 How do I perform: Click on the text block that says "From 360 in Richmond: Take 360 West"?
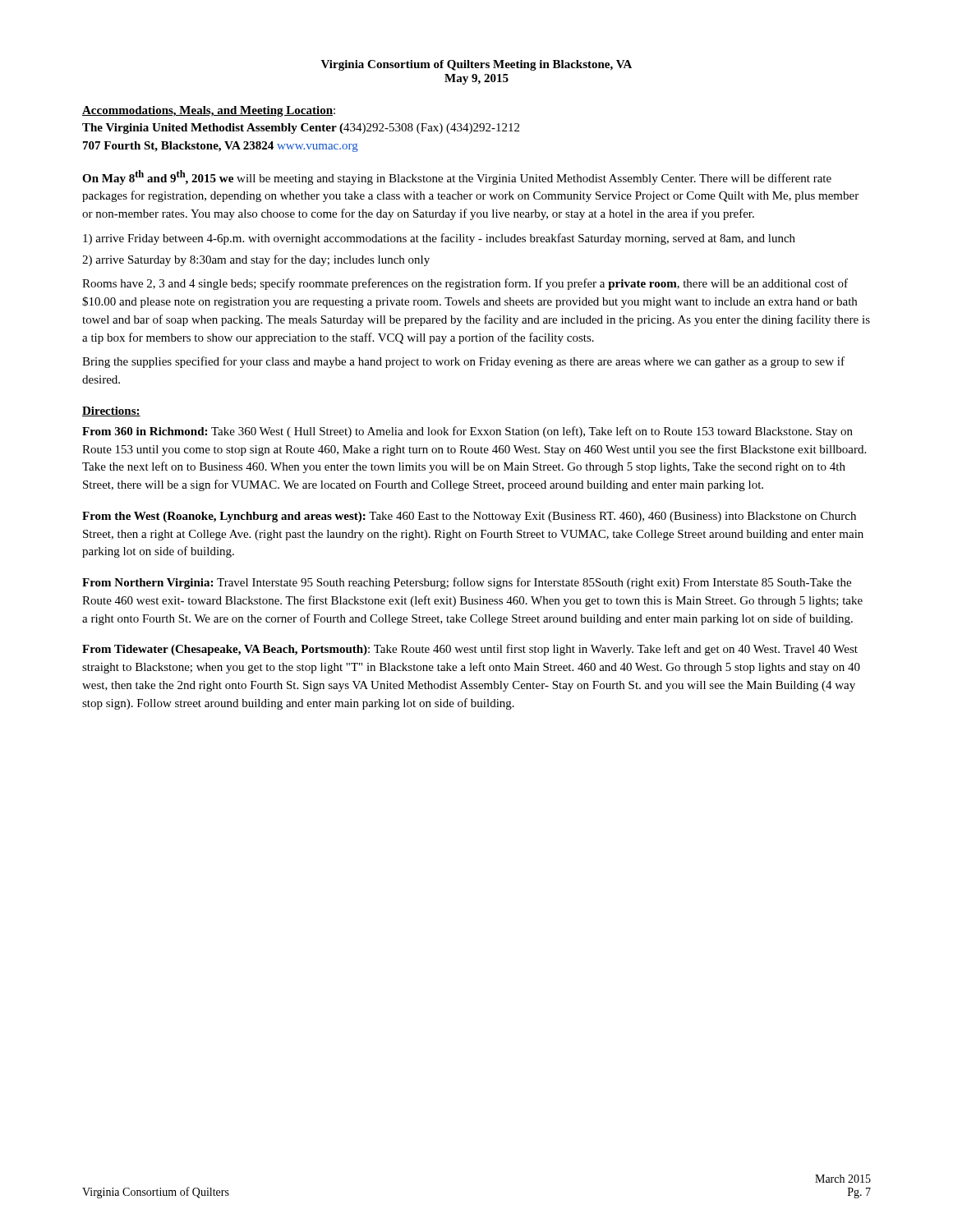tap(475, 458)
